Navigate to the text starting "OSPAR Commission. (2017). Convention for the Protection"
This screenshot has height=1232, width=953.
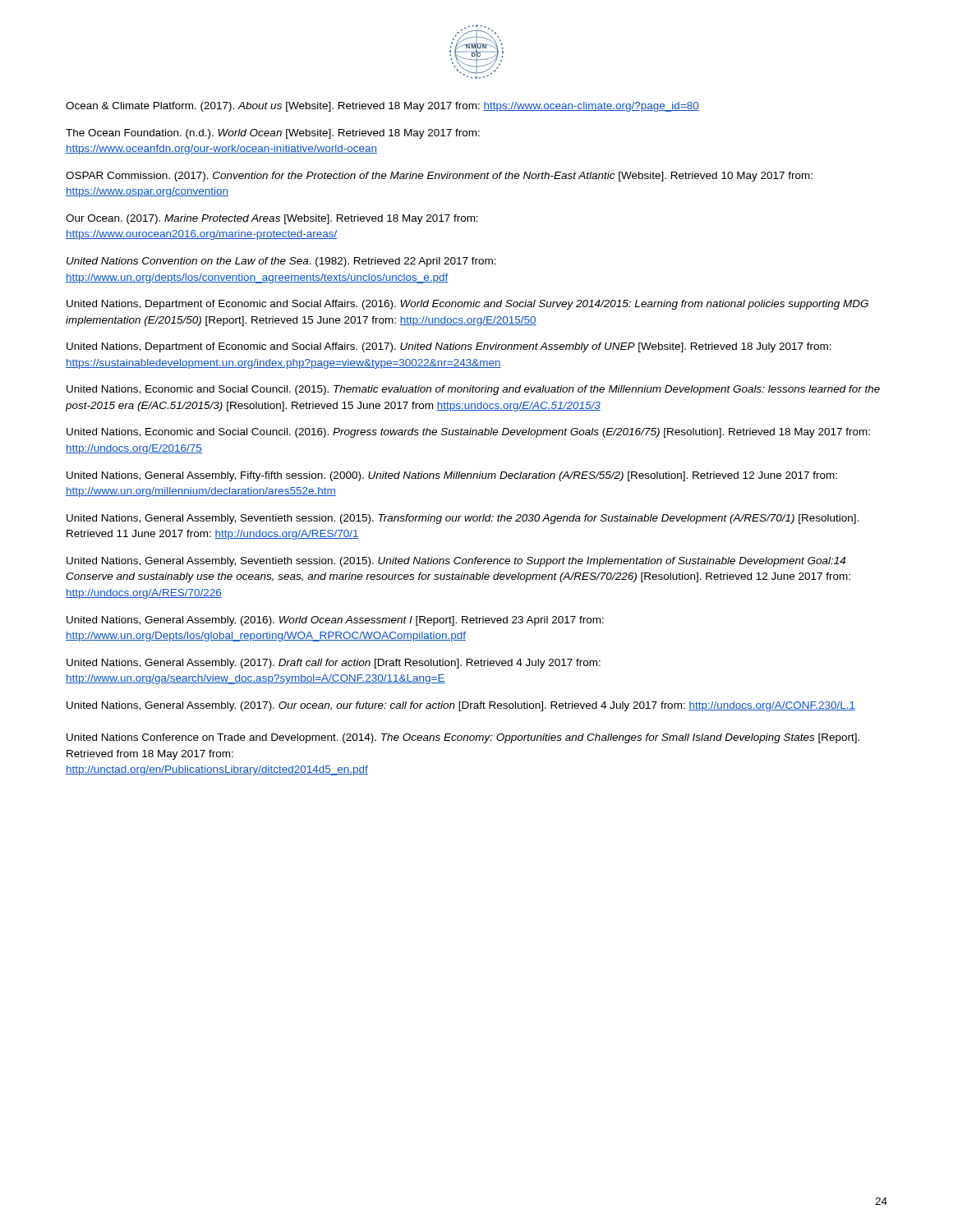click(440, 183)
